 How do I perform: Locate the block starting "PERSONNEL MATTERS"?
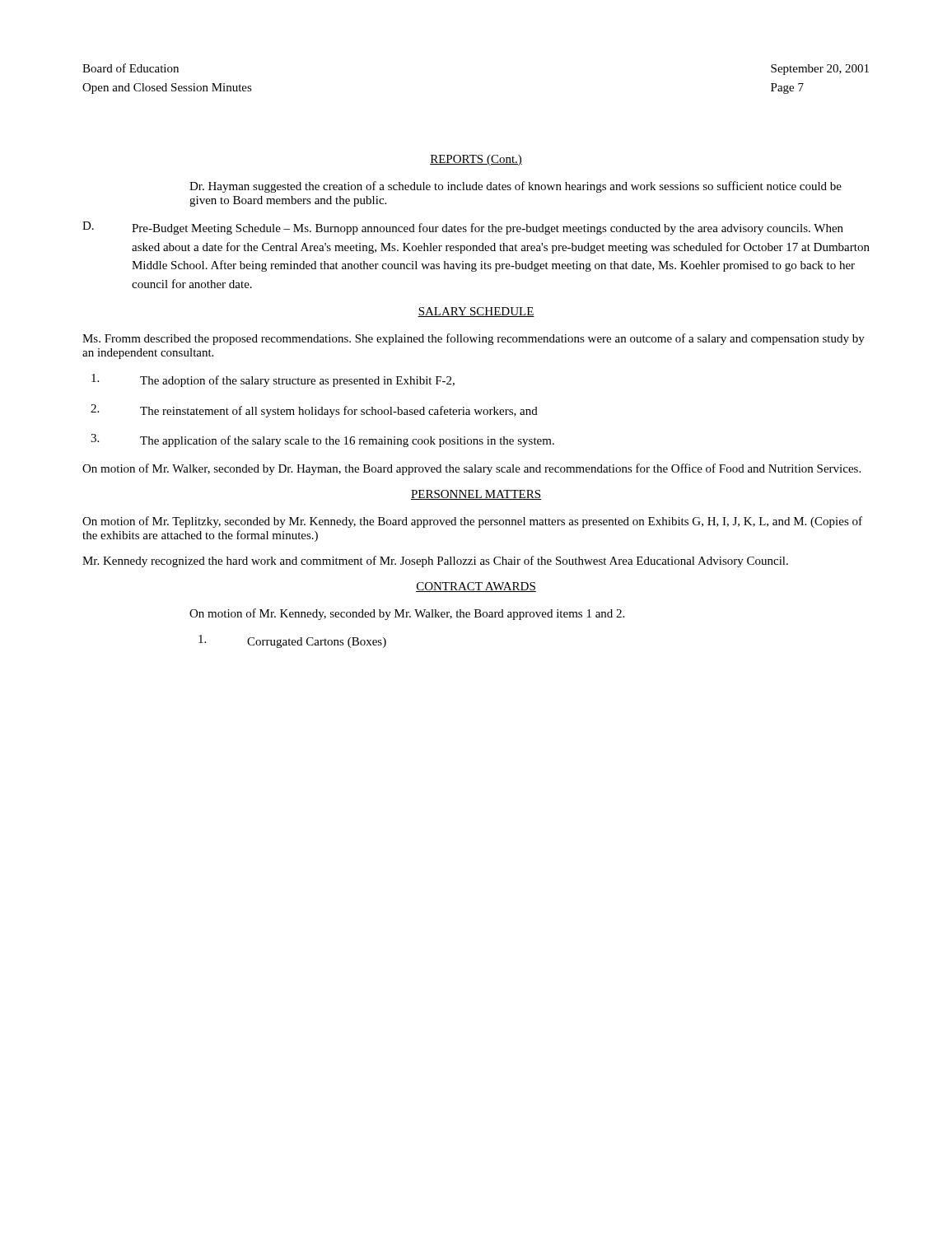pos(476,494)
